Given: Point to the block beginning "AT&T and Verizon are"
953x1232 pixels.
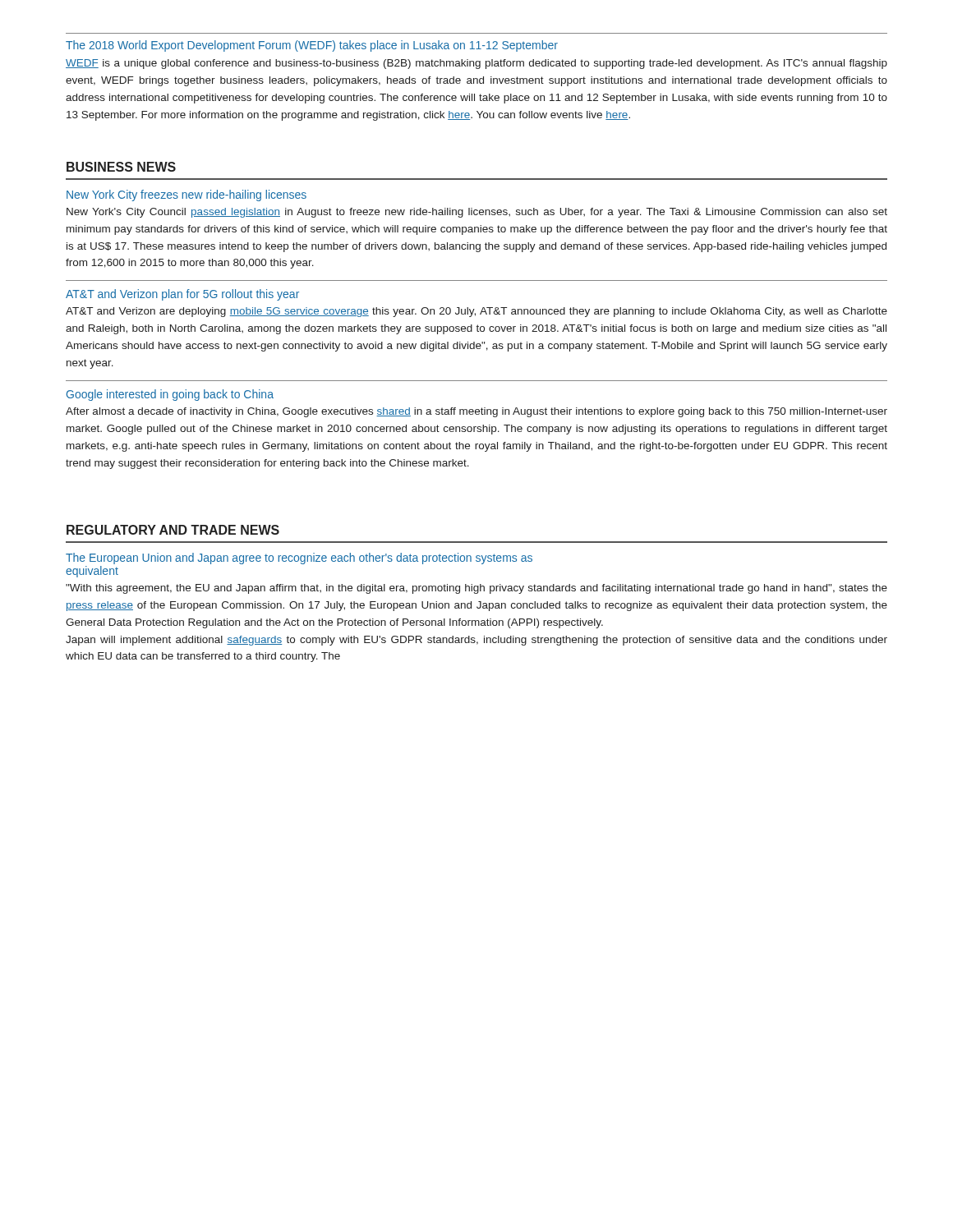Looking at the screenshot, I should point(476,337).
